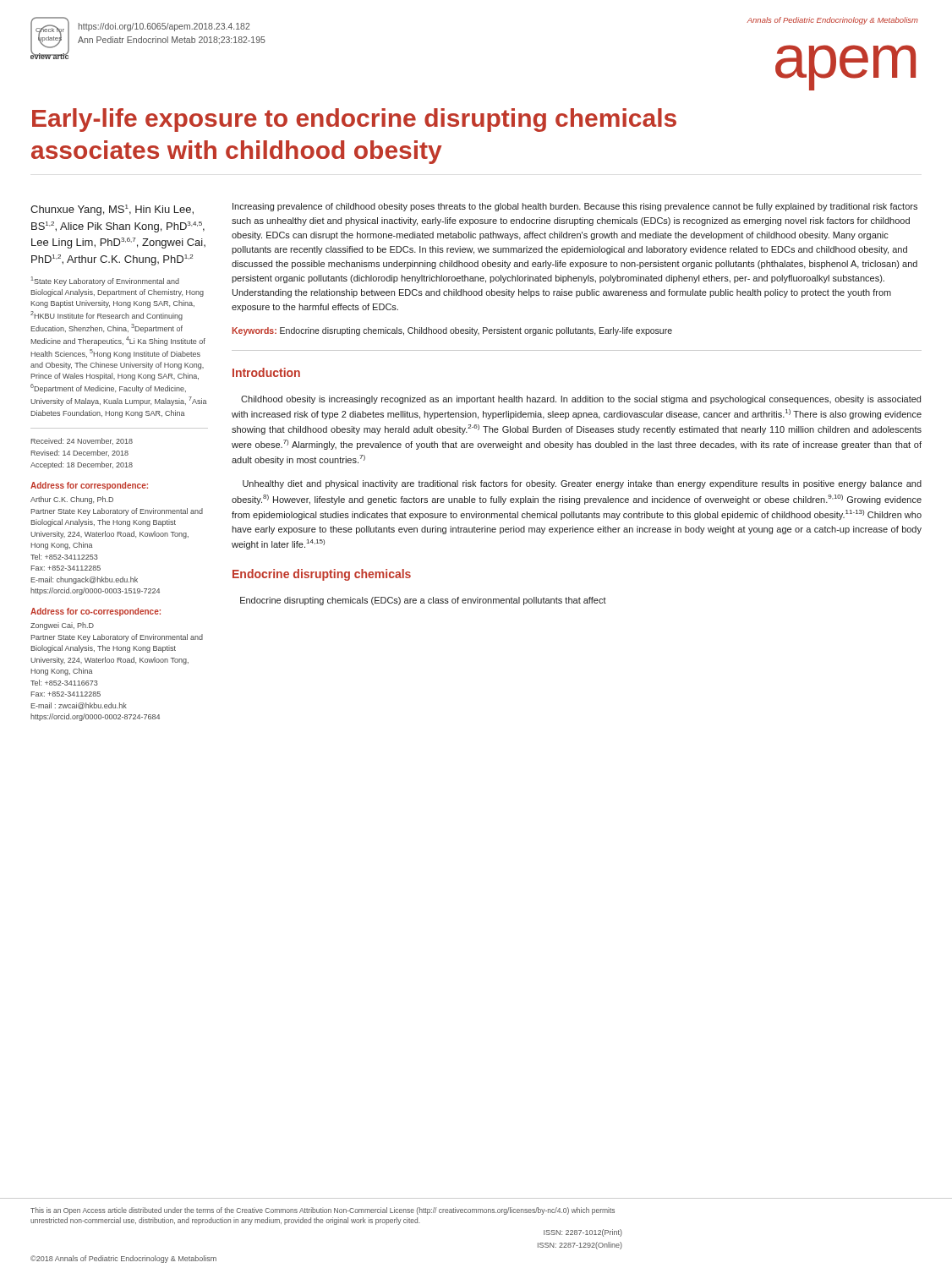Find the block on this page that starts "Endocrine disrupting chemicals (EDCs)"

(577, 601)
